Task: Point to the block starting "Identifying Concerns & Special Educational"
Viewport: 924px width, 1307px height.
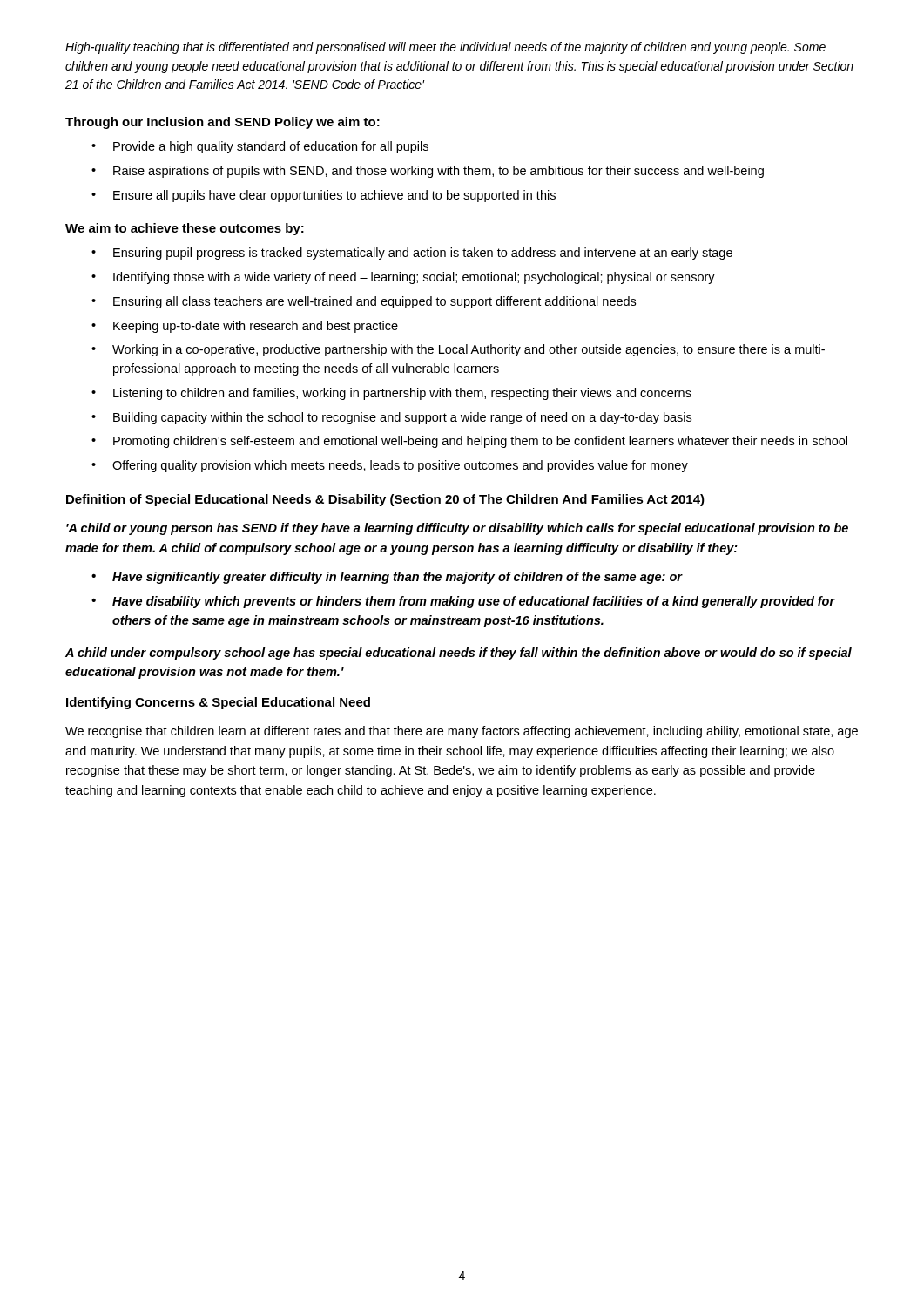Action: (x=218, y=703)
